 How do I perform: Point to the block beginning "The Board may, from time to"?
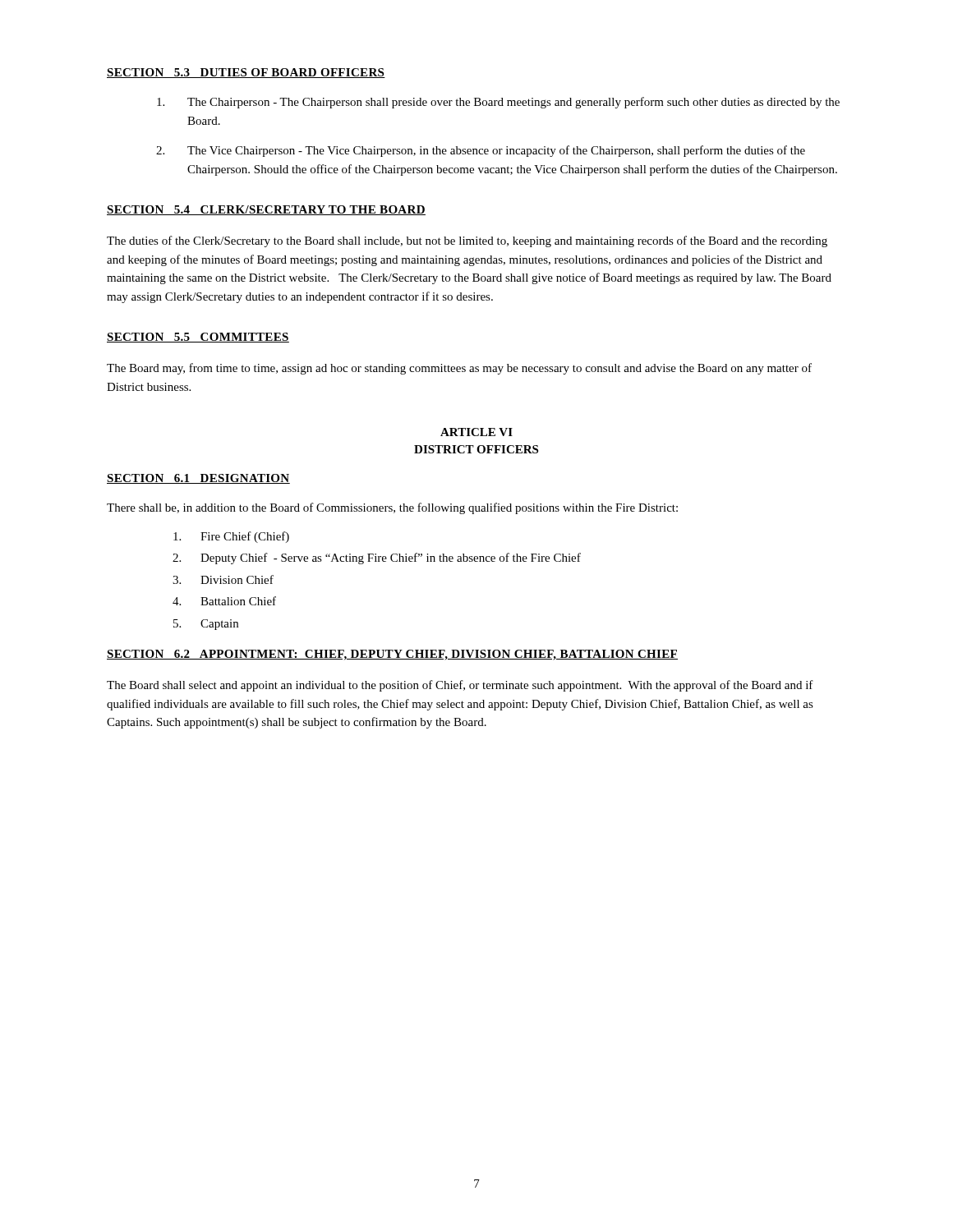(459, 377)
